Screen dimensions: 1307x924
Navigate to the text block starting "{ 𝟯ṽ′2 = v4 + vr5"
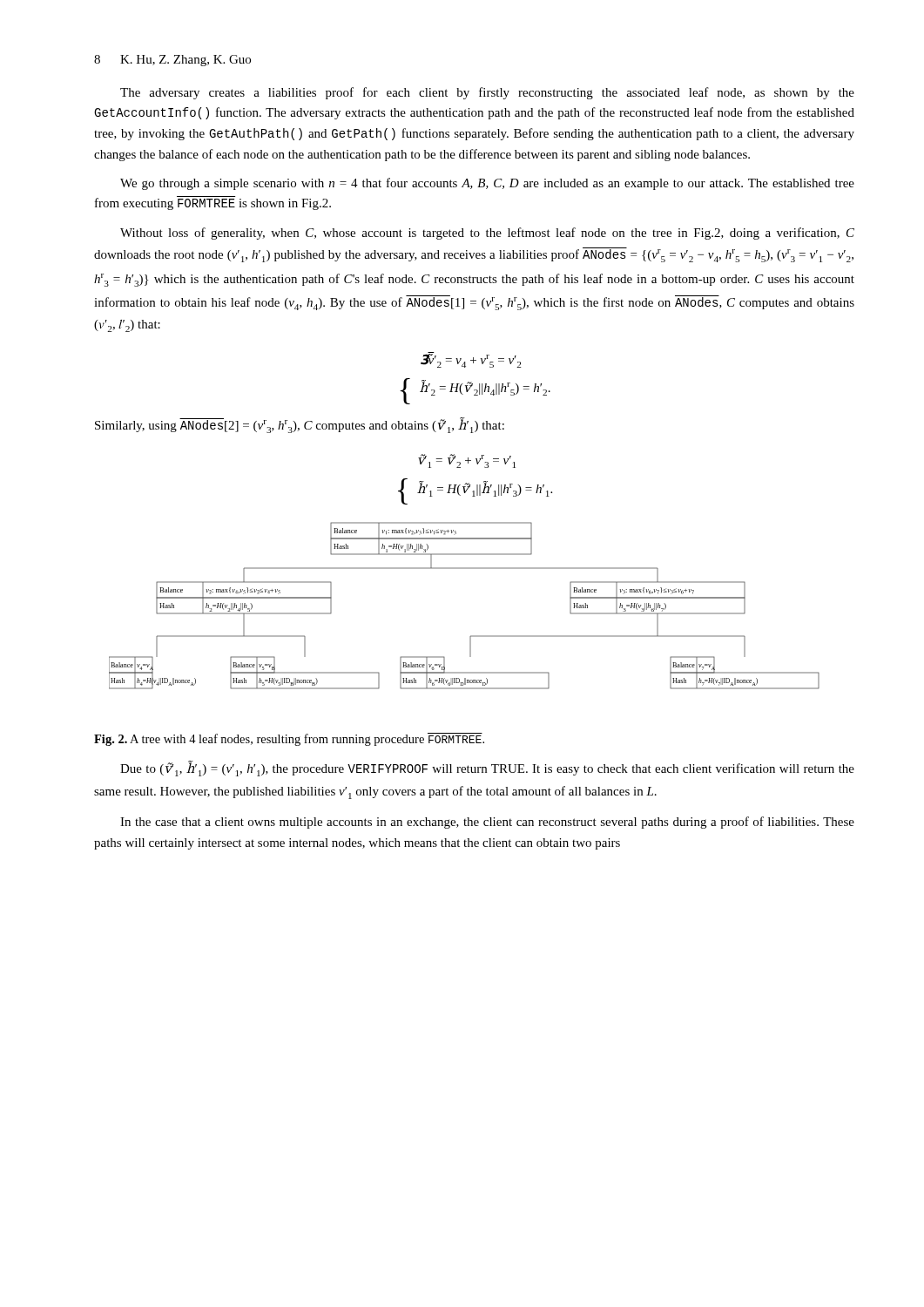click(474, 375)
